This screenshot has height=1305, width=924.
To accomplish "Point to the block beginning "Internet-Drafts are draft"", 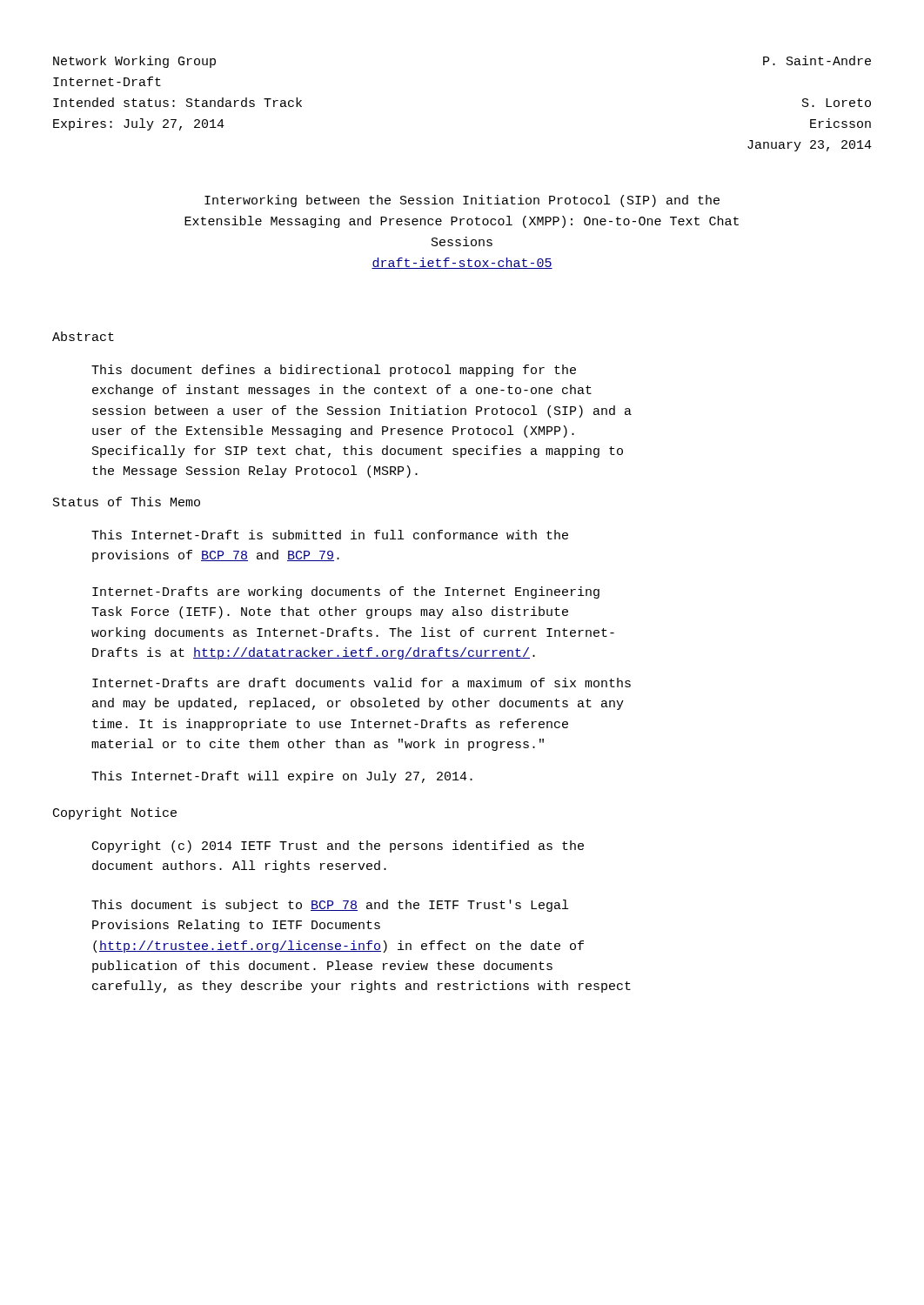I will pos(362,715).
